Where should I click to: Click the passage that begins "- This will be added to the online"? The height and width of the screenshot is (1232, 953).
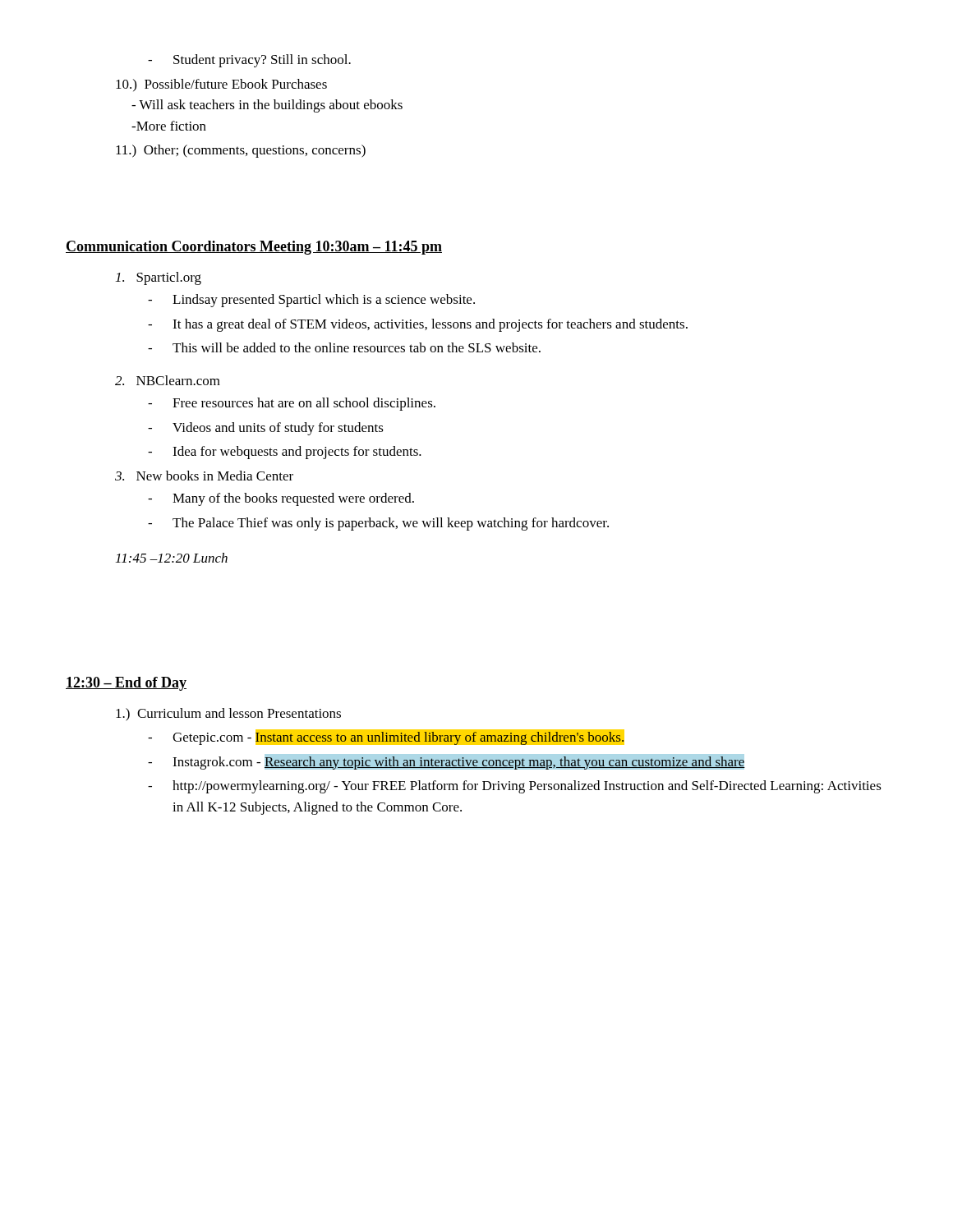518,348
